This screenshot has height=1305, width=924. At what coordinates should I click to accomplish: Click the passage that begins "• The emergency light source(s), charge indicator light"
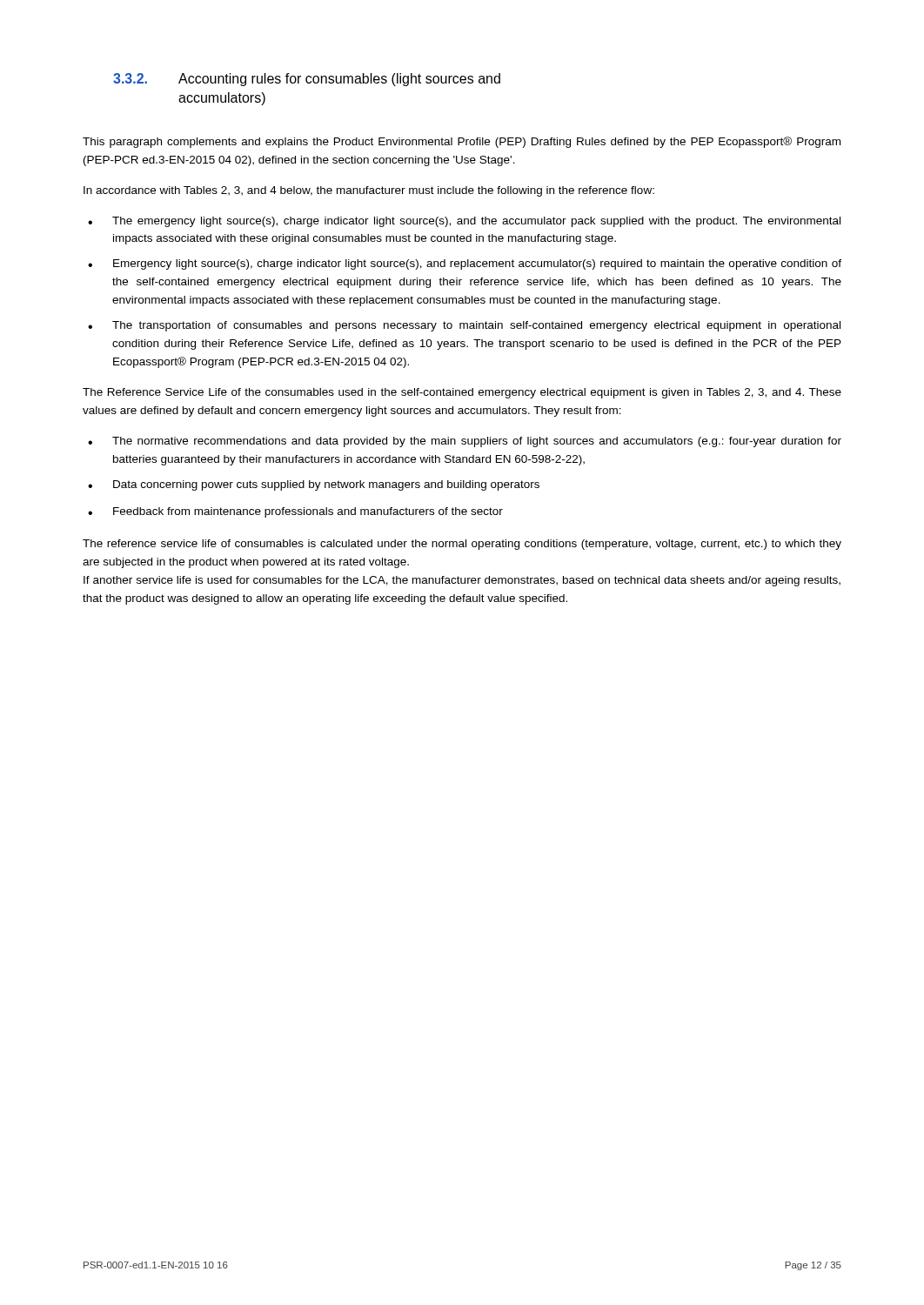462,230
